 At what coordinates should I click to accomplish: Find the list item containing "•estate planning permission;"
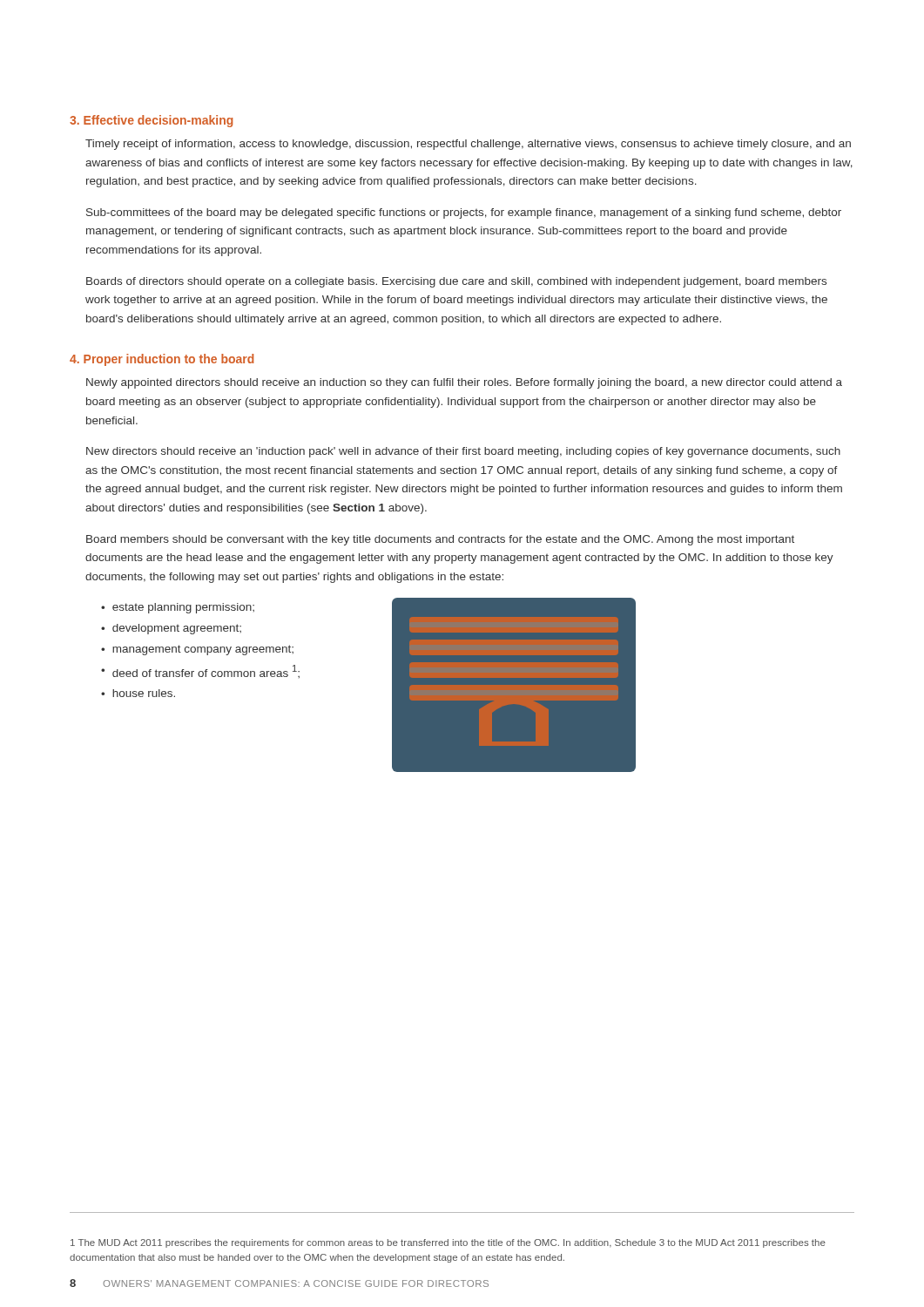tap(178, 608)
